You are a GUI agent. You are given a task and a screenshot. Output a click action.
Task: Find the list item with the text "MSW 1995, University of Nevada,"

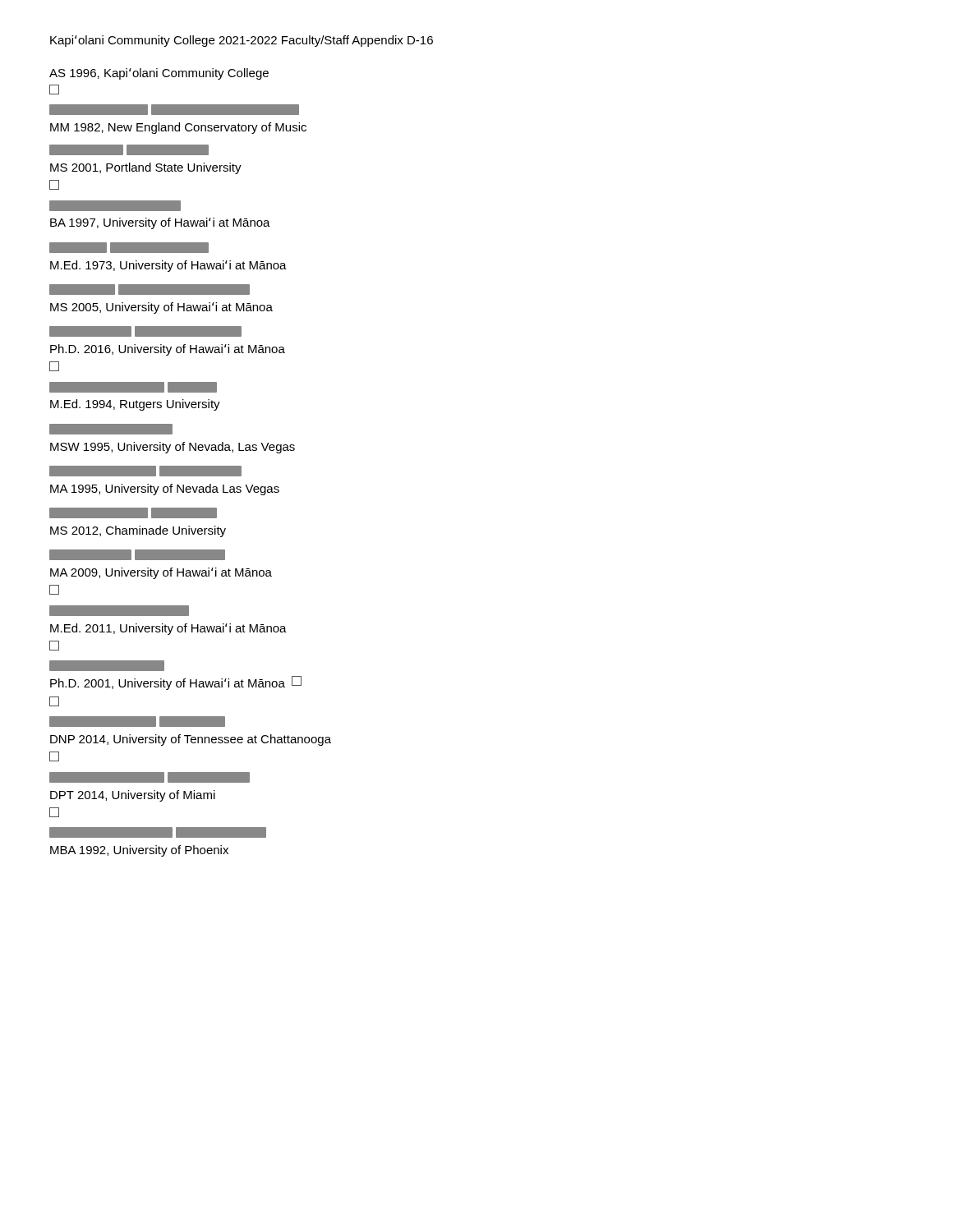(111, 429)
